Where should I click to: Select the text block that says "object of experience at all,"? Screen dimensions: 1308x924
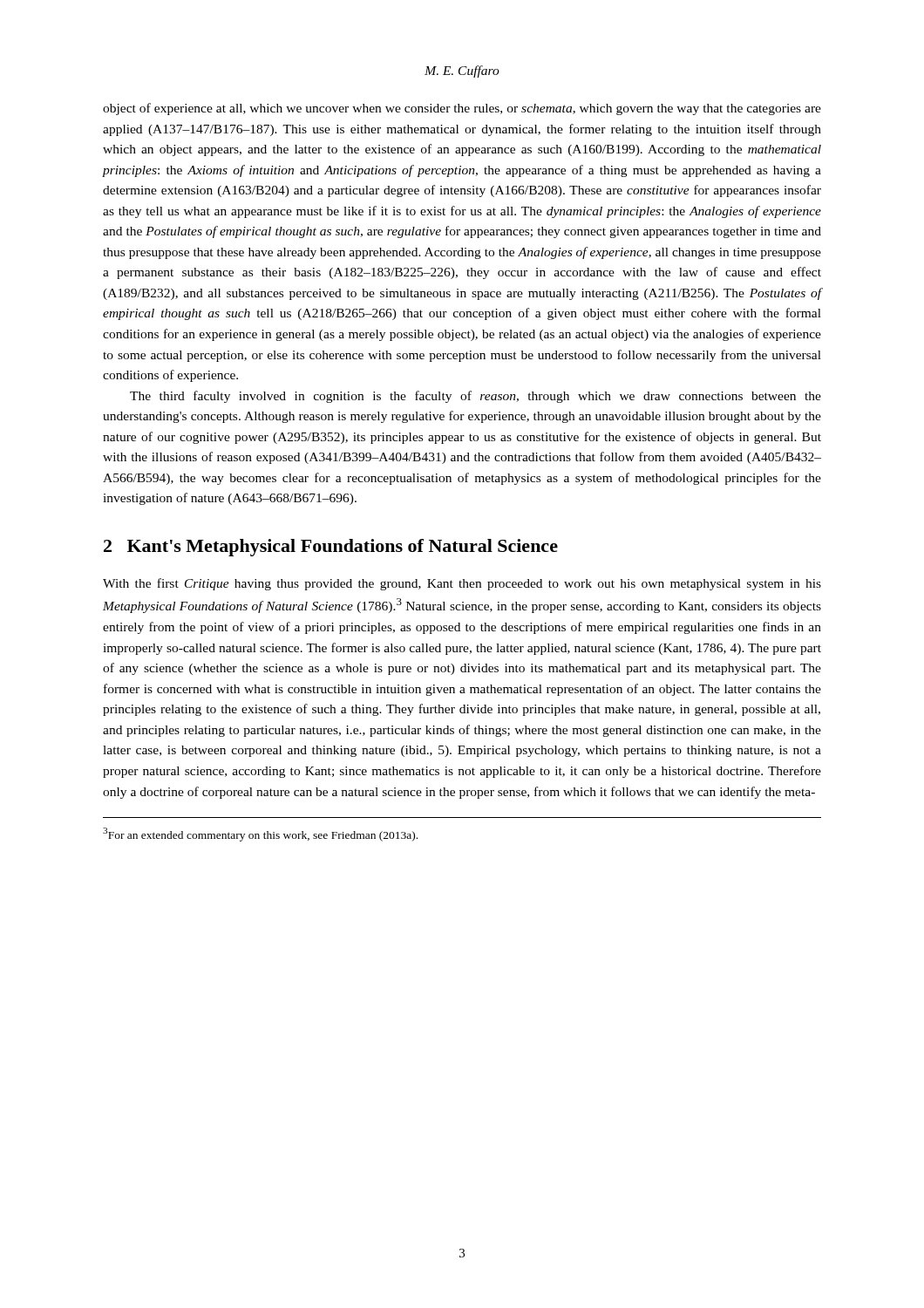[x=462, y=303]
